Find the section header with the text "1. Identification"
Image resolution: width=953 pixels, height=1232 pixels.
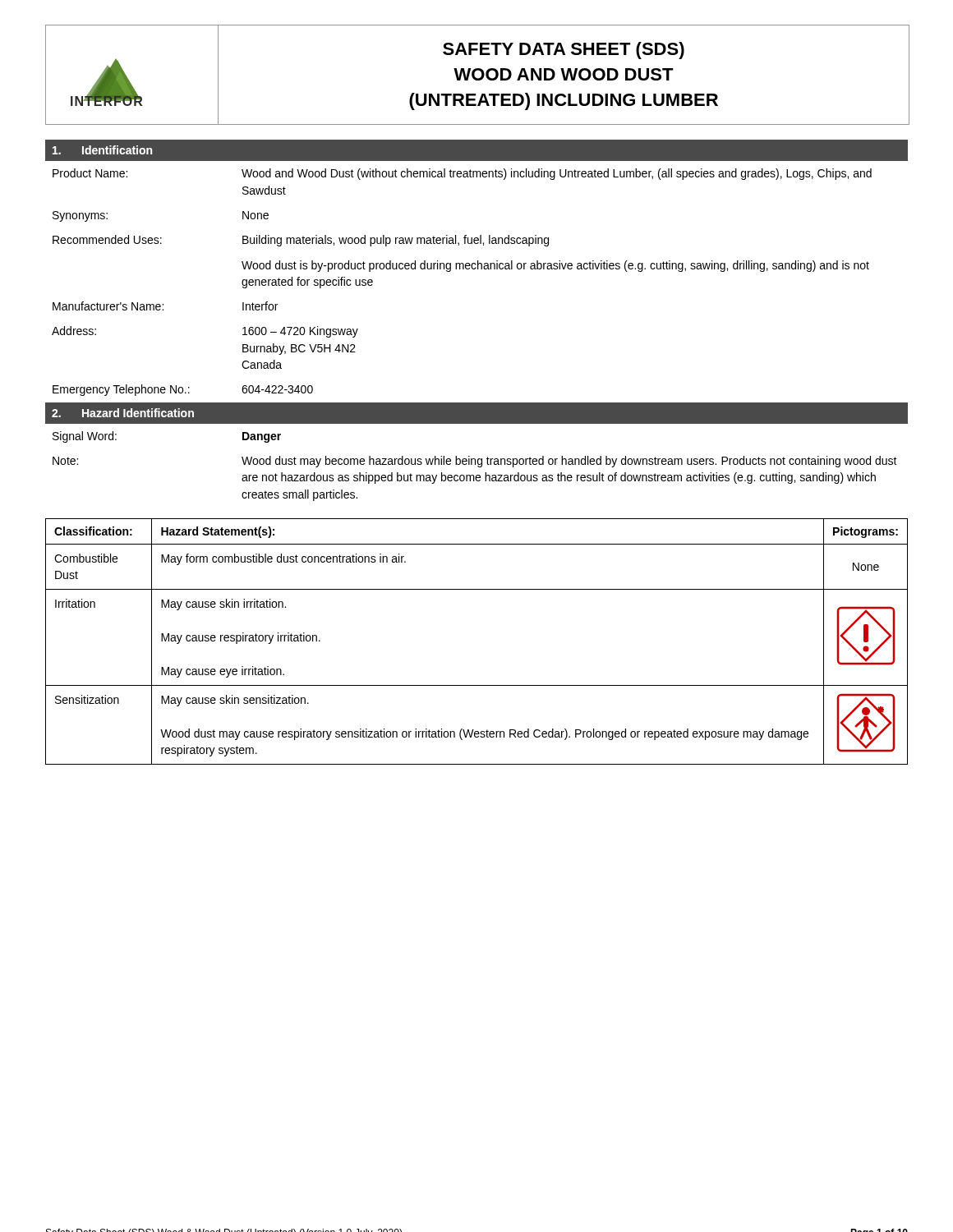click(x=476, y=151)
